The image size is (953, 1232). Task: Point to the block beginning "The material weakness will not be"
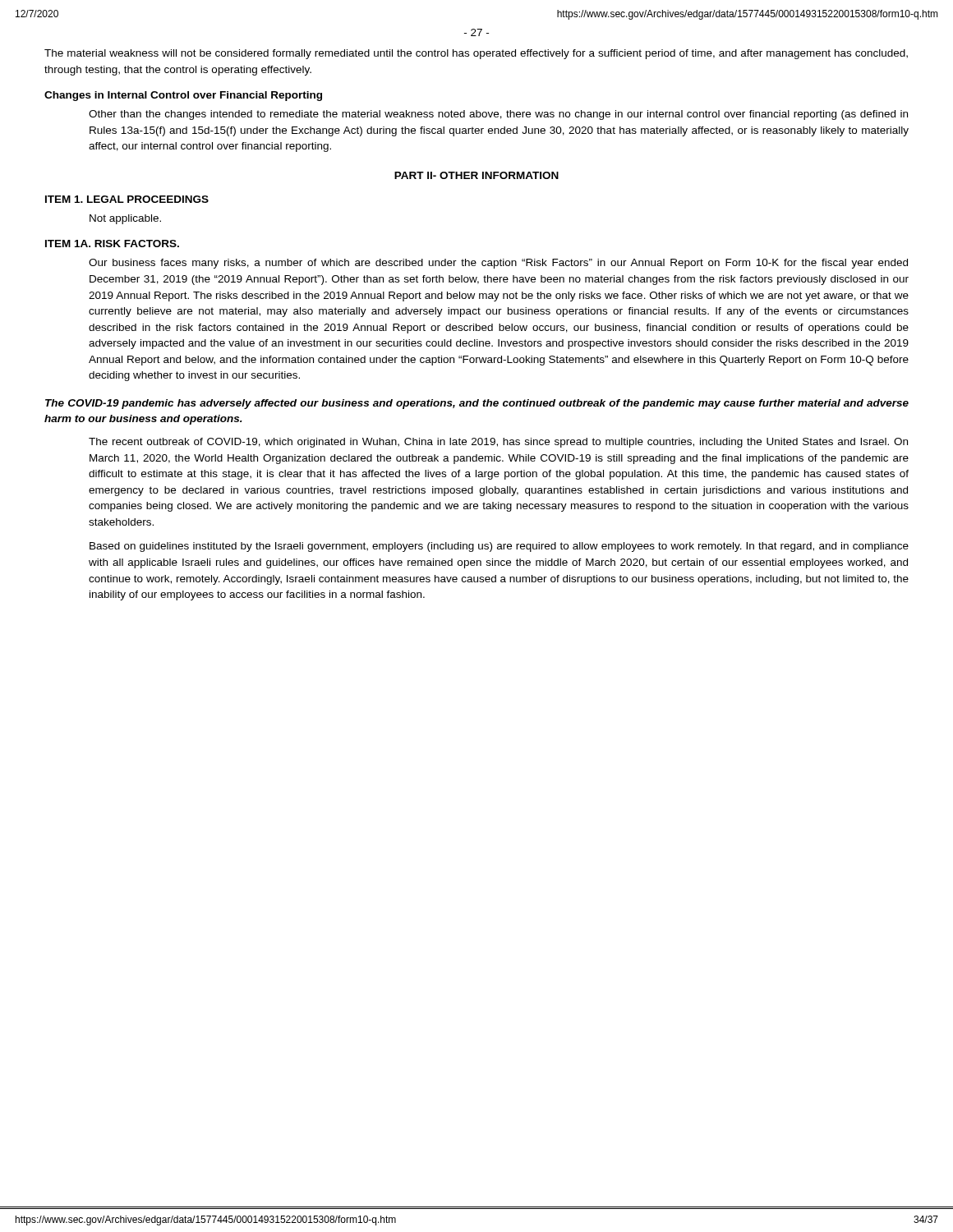[x=476, y=61]
